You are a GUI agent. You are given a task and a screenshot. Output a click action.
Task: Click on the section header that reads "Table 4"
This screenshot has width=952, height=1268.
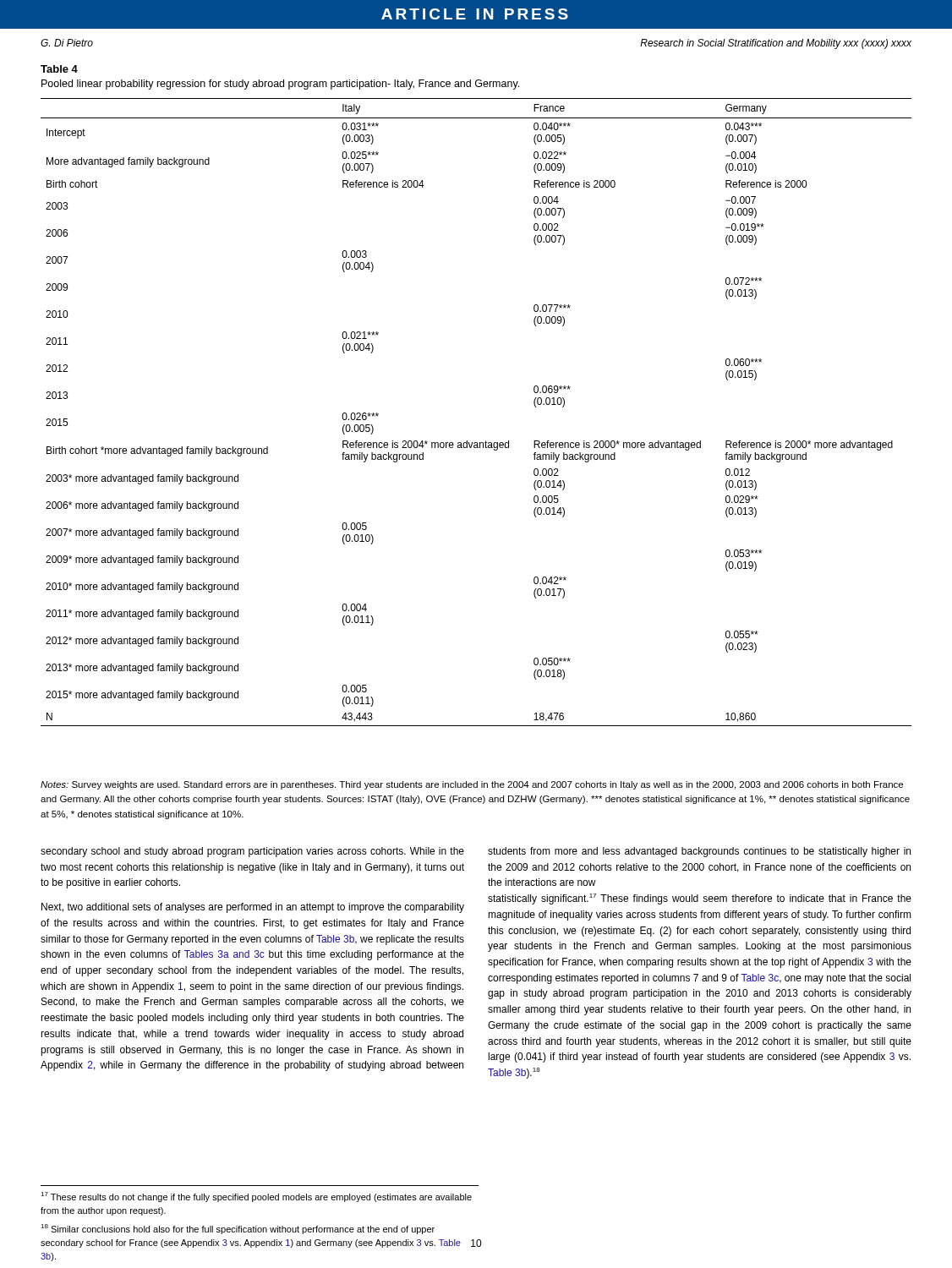click(59, 69)
